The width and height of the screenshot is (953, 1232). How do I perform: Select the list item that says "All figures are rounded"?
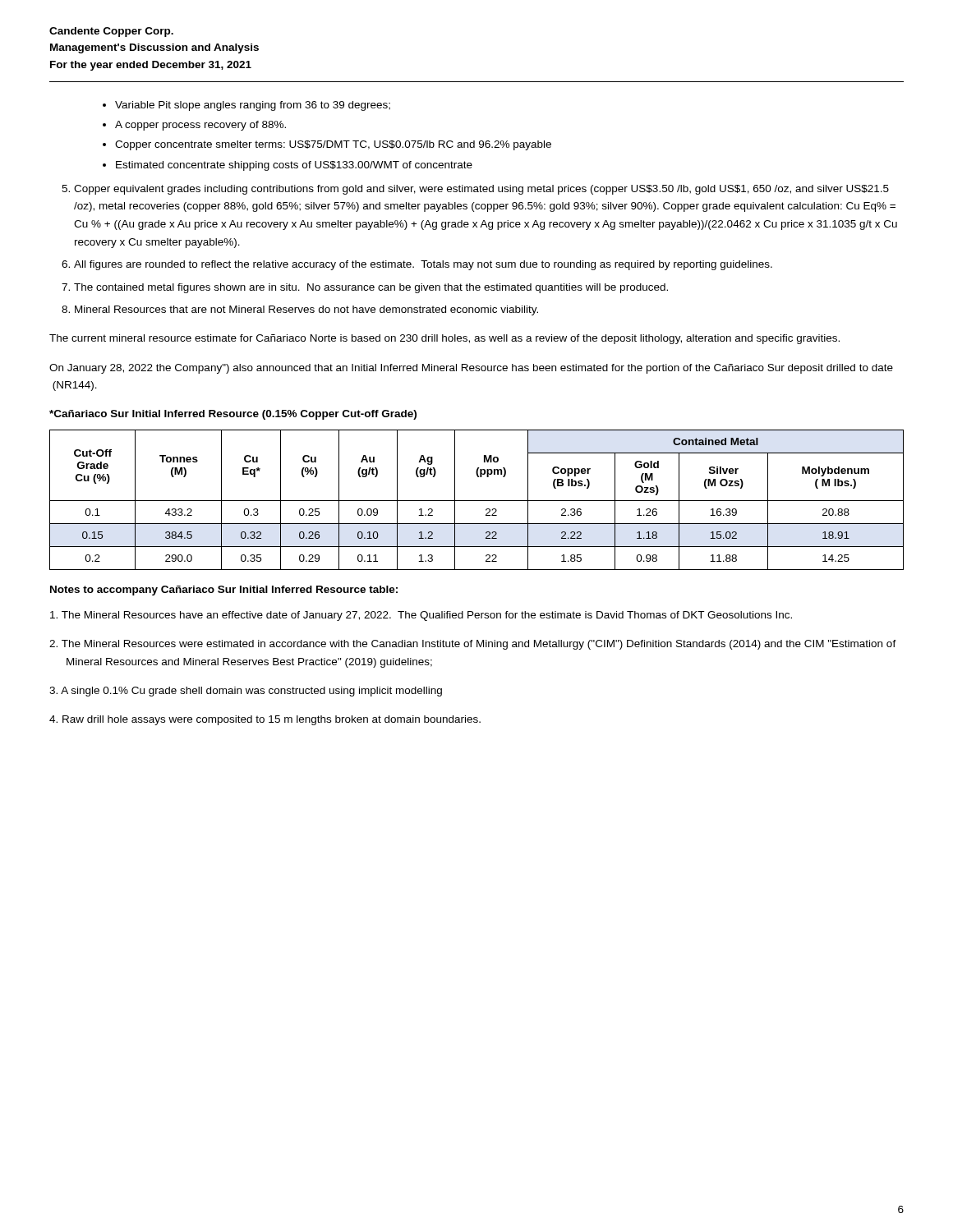423,264
